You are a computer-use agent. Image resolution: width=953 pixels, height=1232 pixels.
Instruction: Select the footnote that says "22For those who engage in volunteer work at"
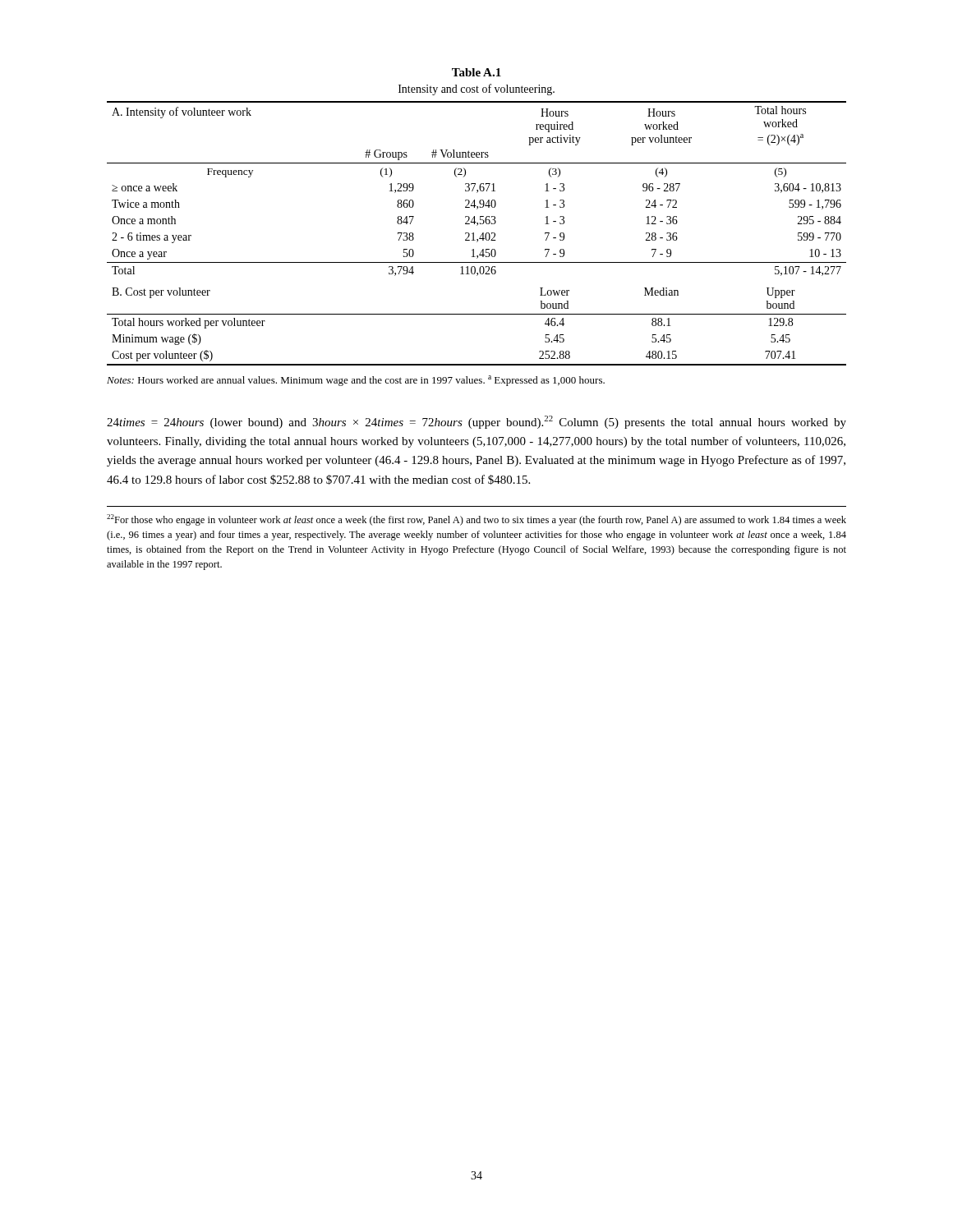pos(476,541)
